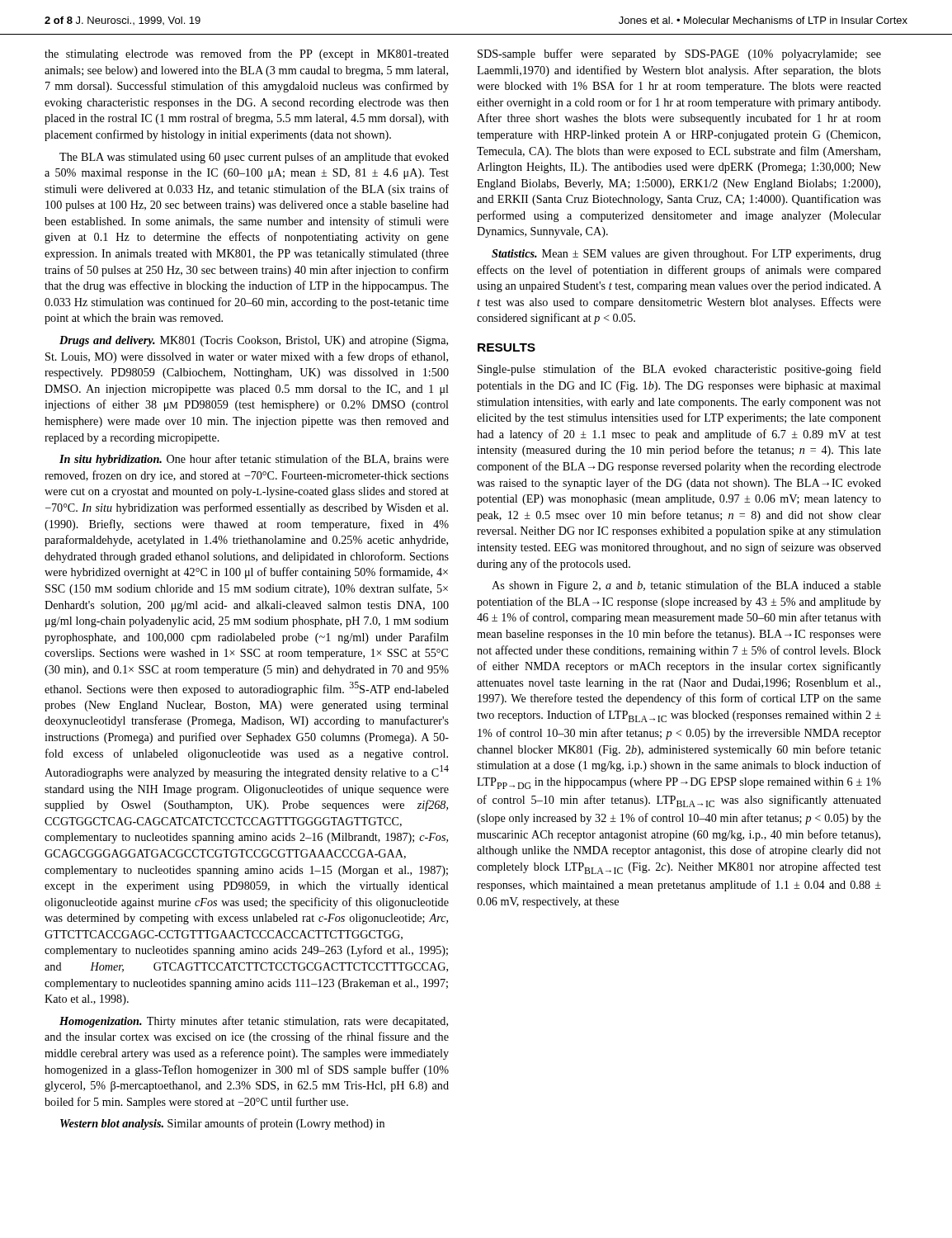Find the region starting "As shown in Figure 2,"
The image size is (952, 1238).
pos(679,744)
